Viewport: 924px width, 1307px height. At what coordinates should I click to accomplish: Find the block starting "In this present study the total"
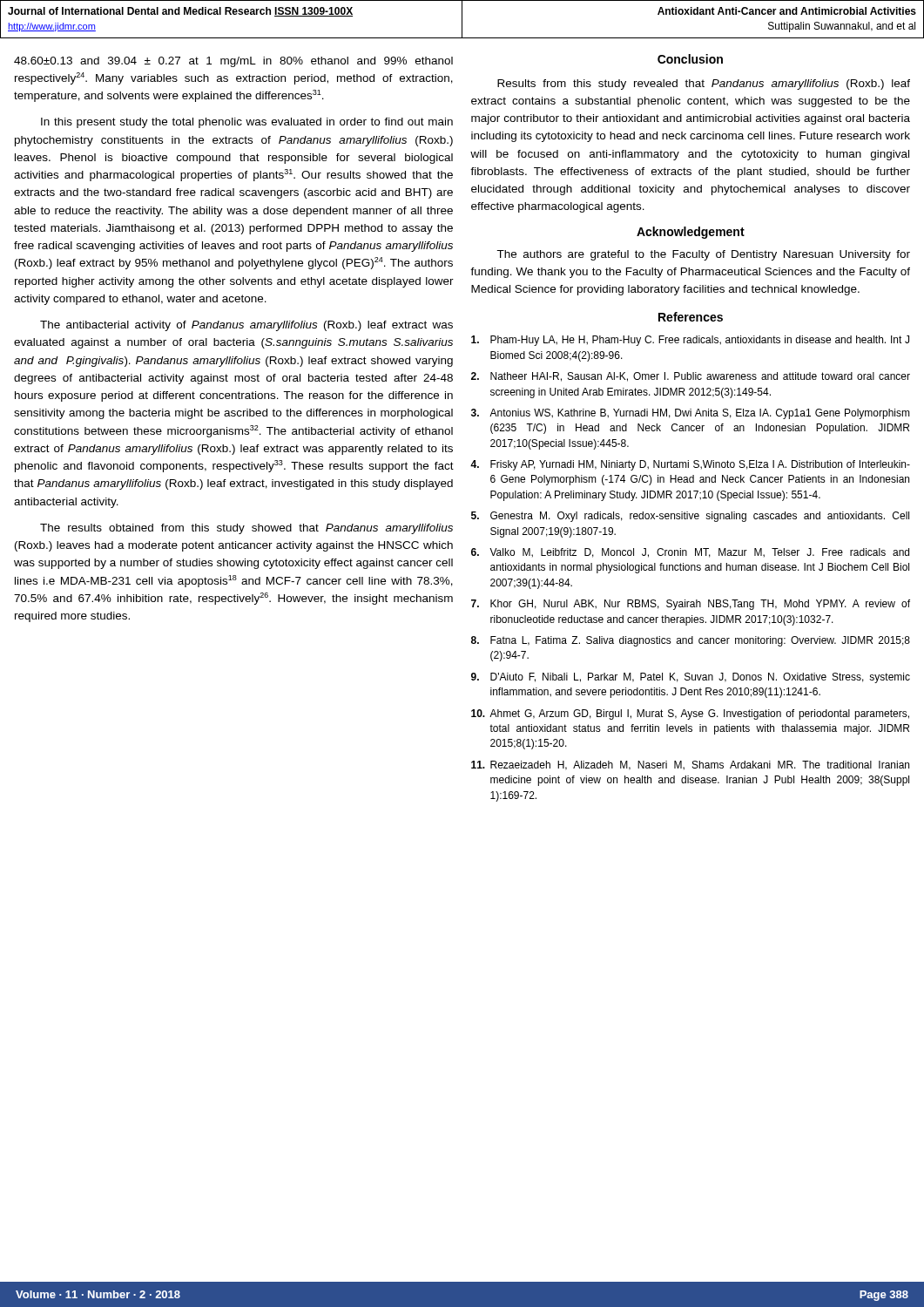coord(234,211)
